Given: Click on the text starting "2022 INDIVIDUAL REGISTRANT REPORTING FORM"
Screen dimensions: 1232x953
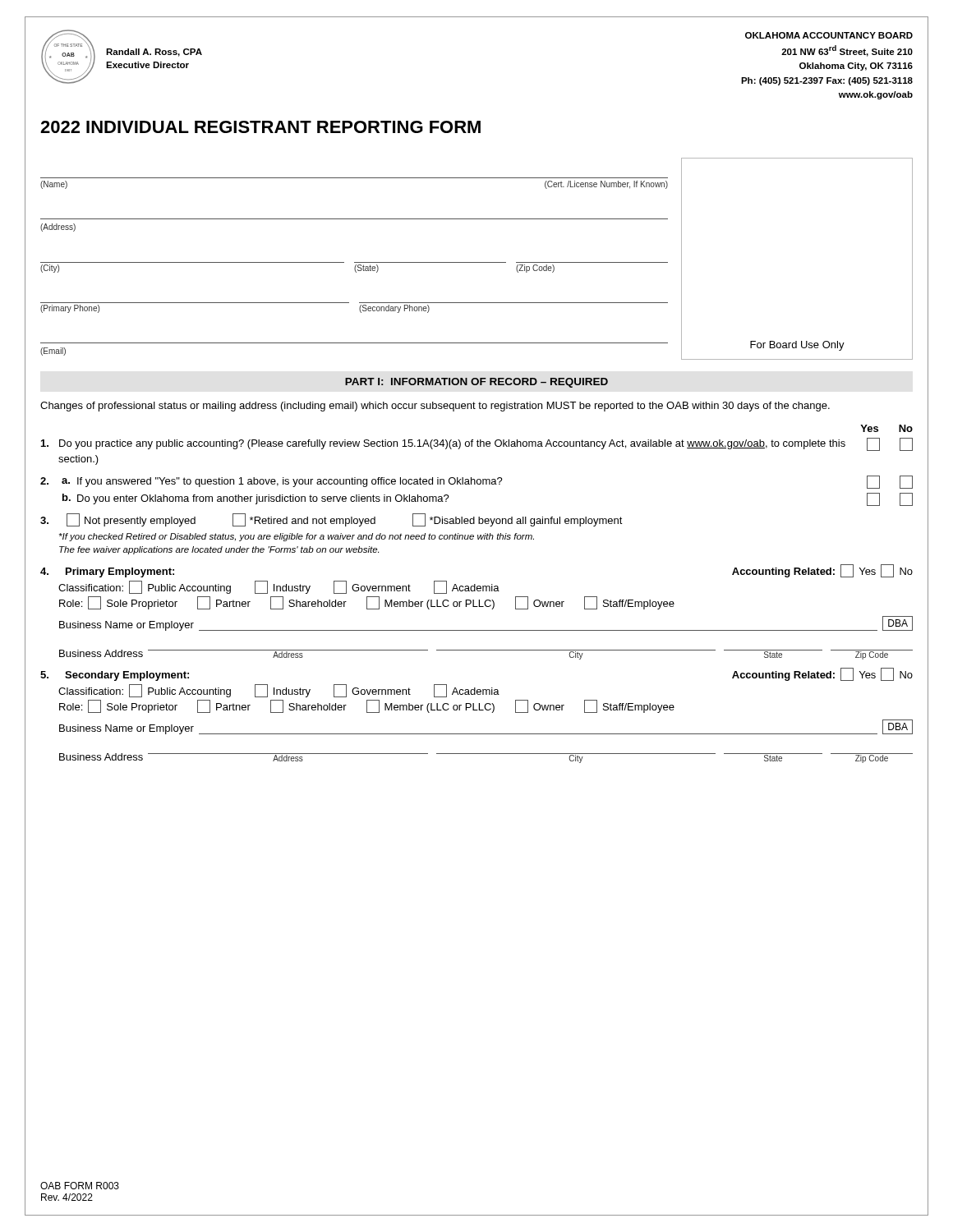Looking at the screenshot, I should coord(476,127).
